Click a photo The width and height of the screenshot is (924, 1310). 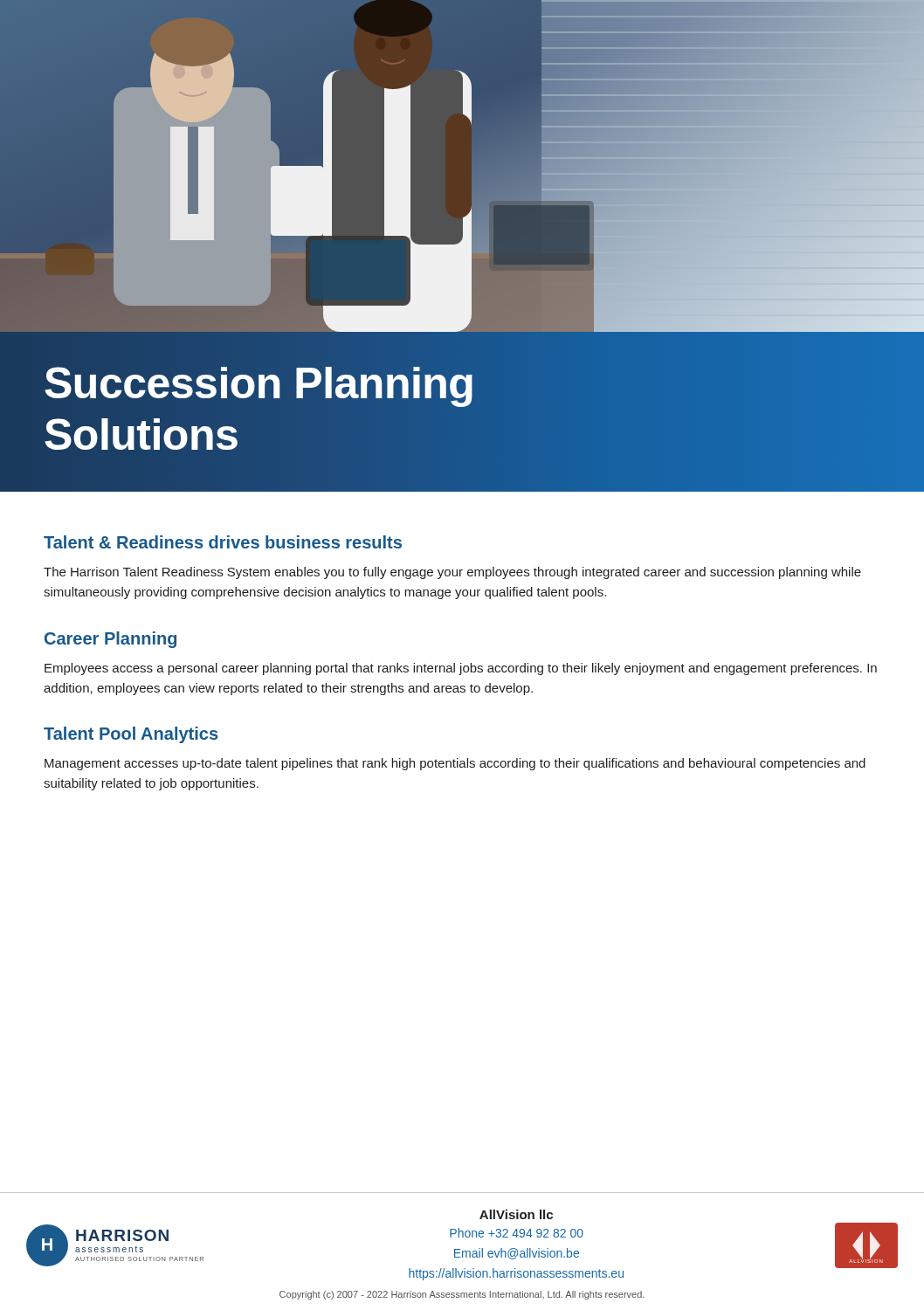pyautogui.click(x=462, y=166)
